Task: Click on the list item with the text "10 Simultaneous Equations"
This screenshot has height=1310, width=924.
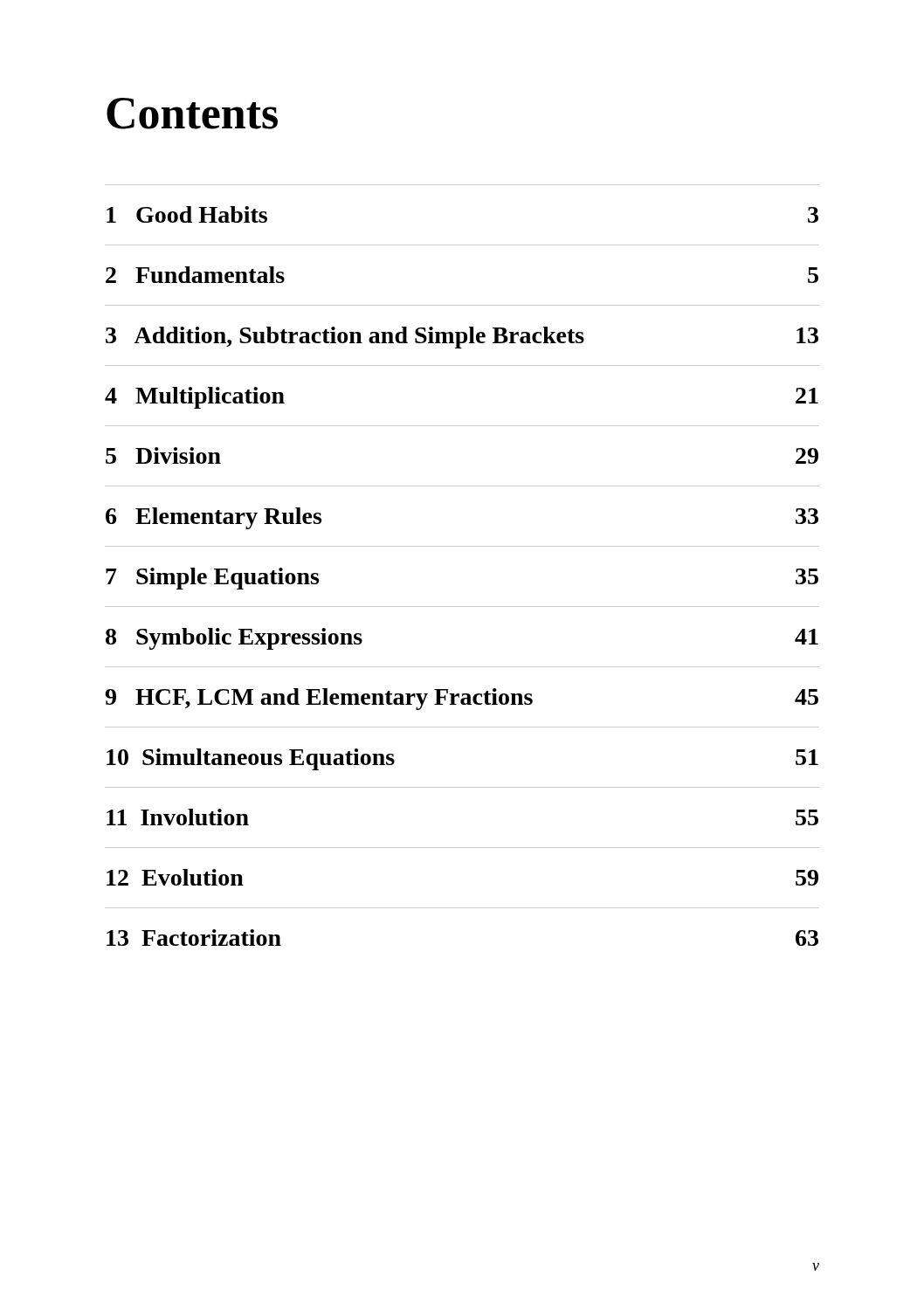Action: pos(252,759)
